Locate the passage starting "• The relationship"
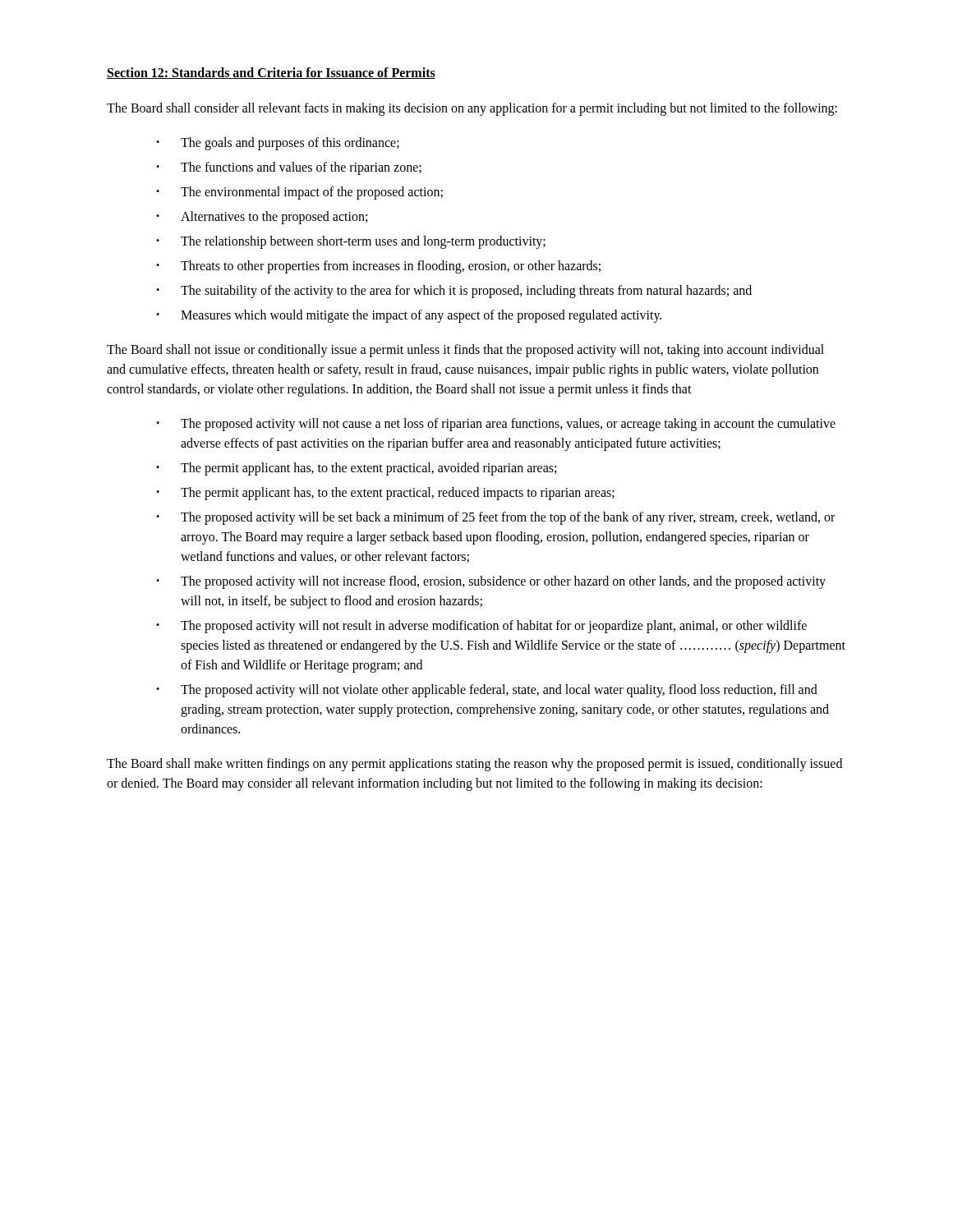Screen dimensions: 1232x953 pos(501,241)
